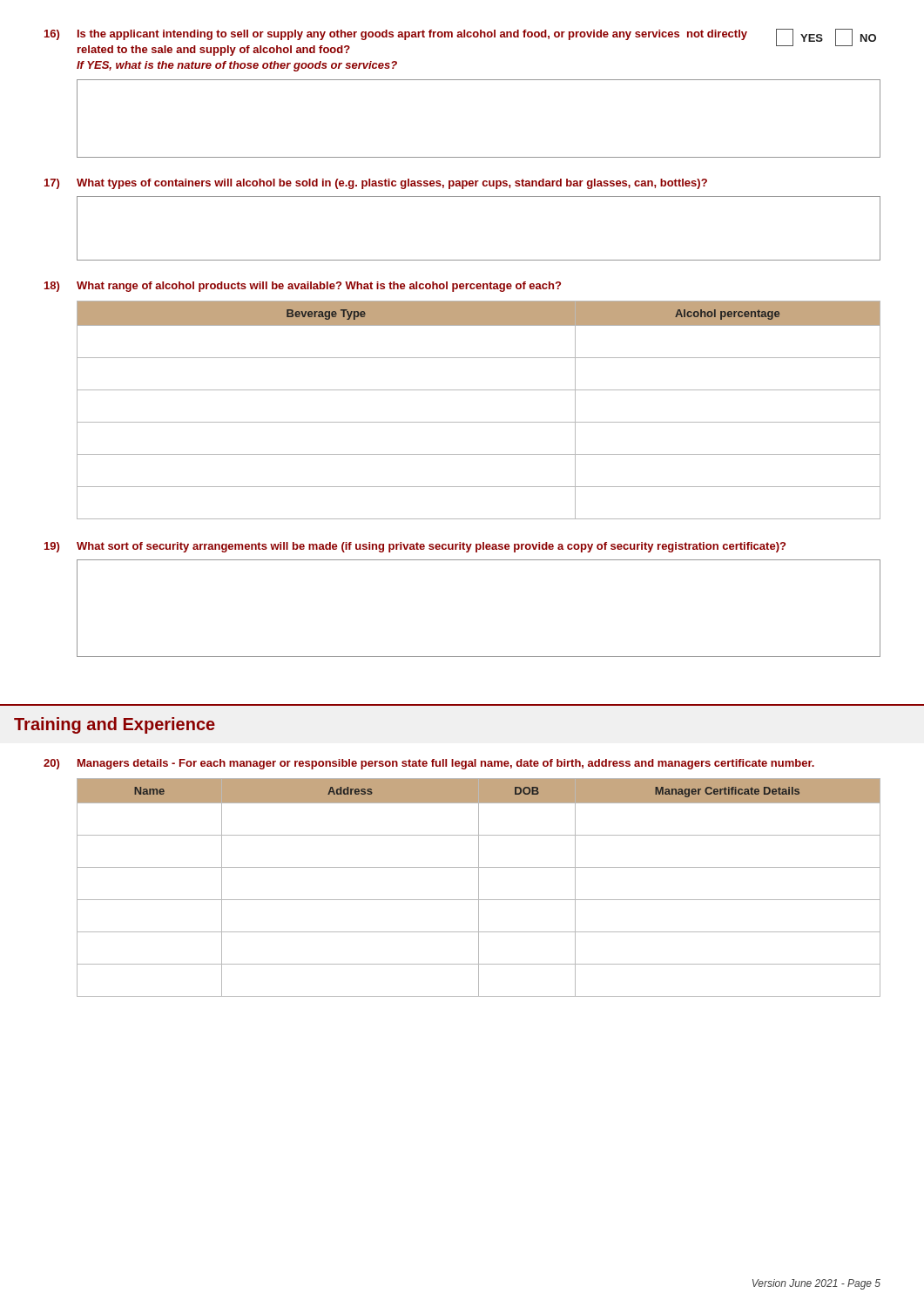This screenshot has height=1307, width=924.
Task: Select the table that reads "Manager Certificate Details"
Action: pos(479,888)
